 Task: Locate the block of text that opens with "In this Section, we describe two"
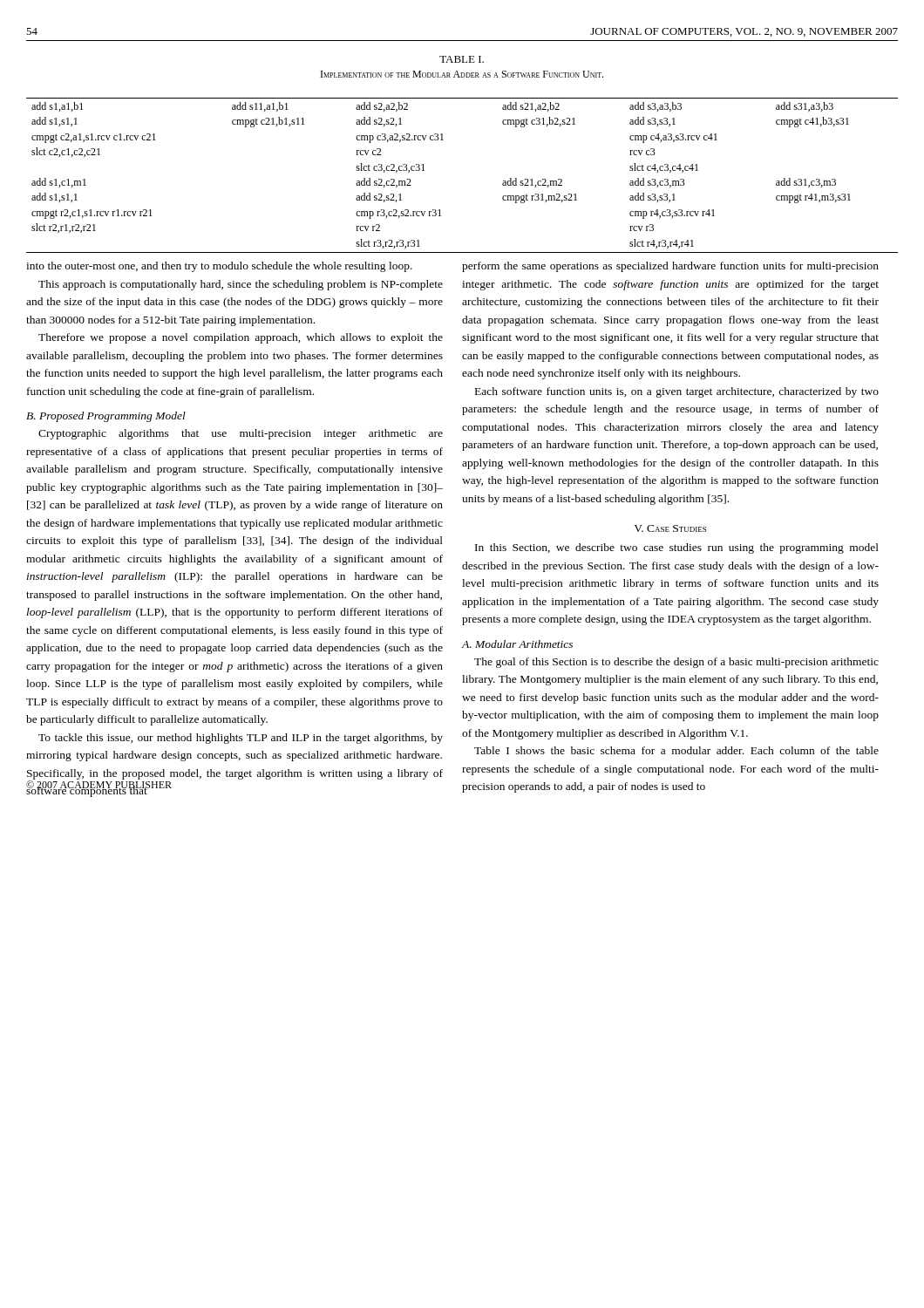670,584
